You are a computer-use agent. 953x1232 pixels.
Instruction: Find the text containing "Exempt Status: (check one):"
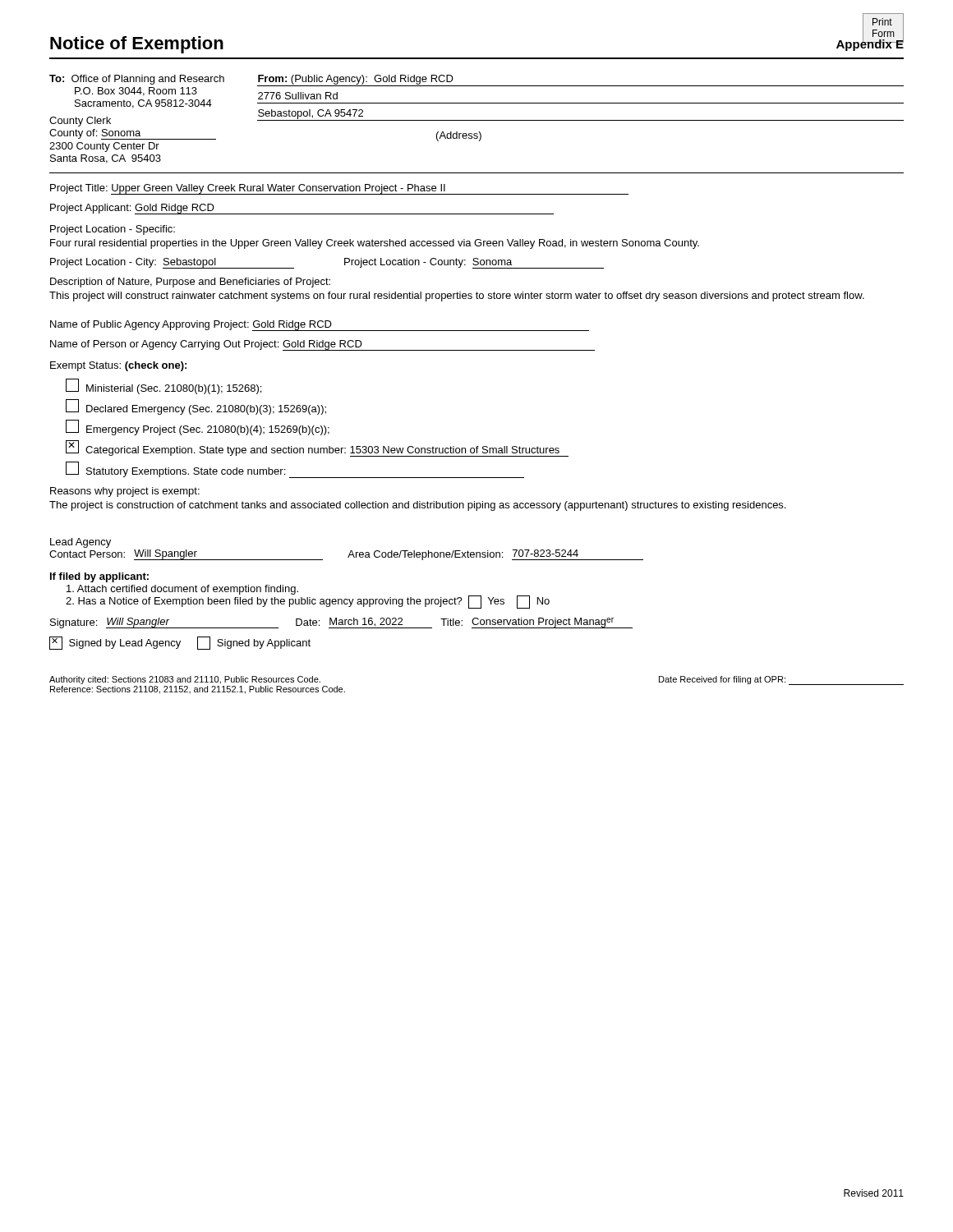coord(118,365)
